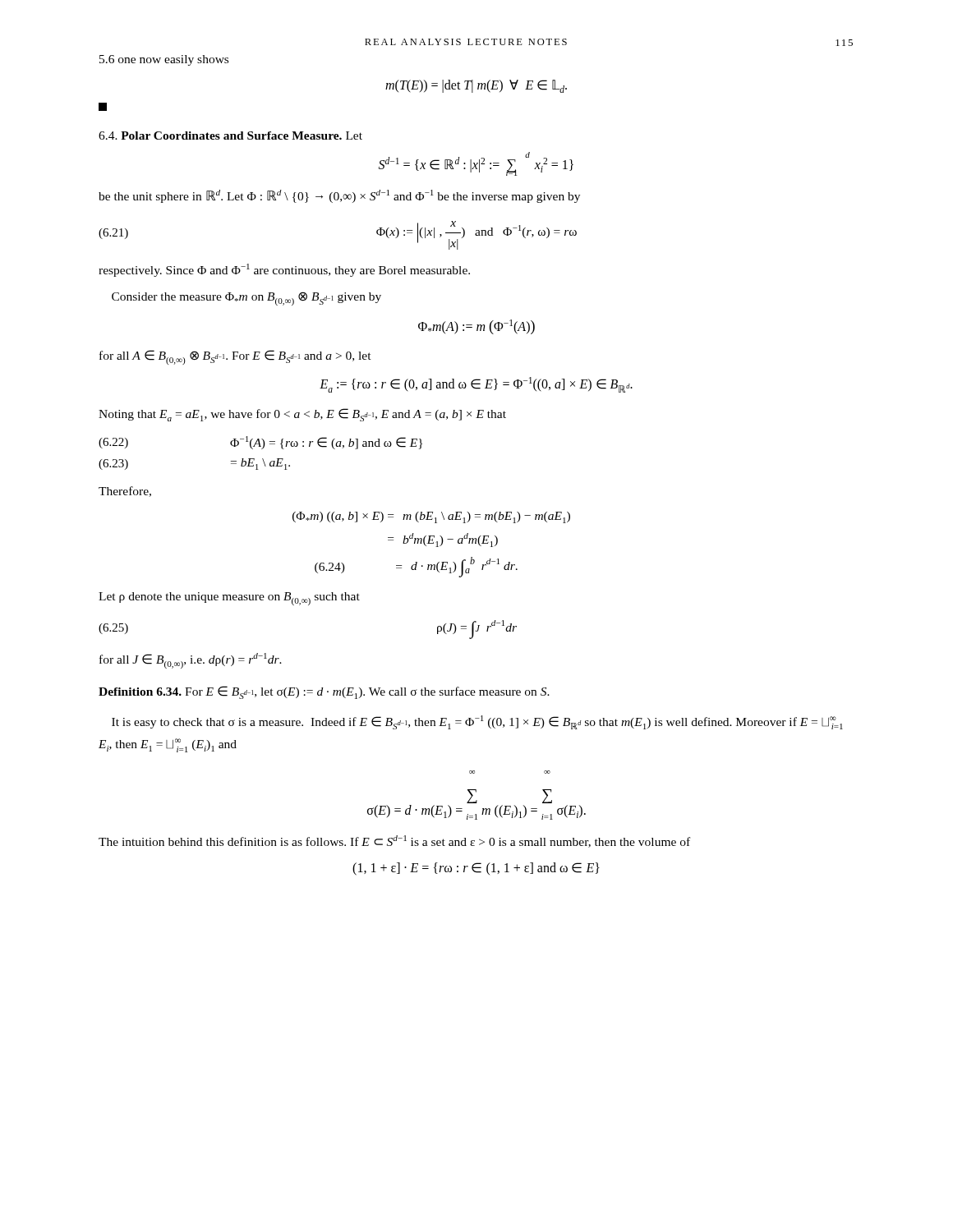Find the text block starting "m(T(E)) = |det T| m(E)"

coord(476,86)
